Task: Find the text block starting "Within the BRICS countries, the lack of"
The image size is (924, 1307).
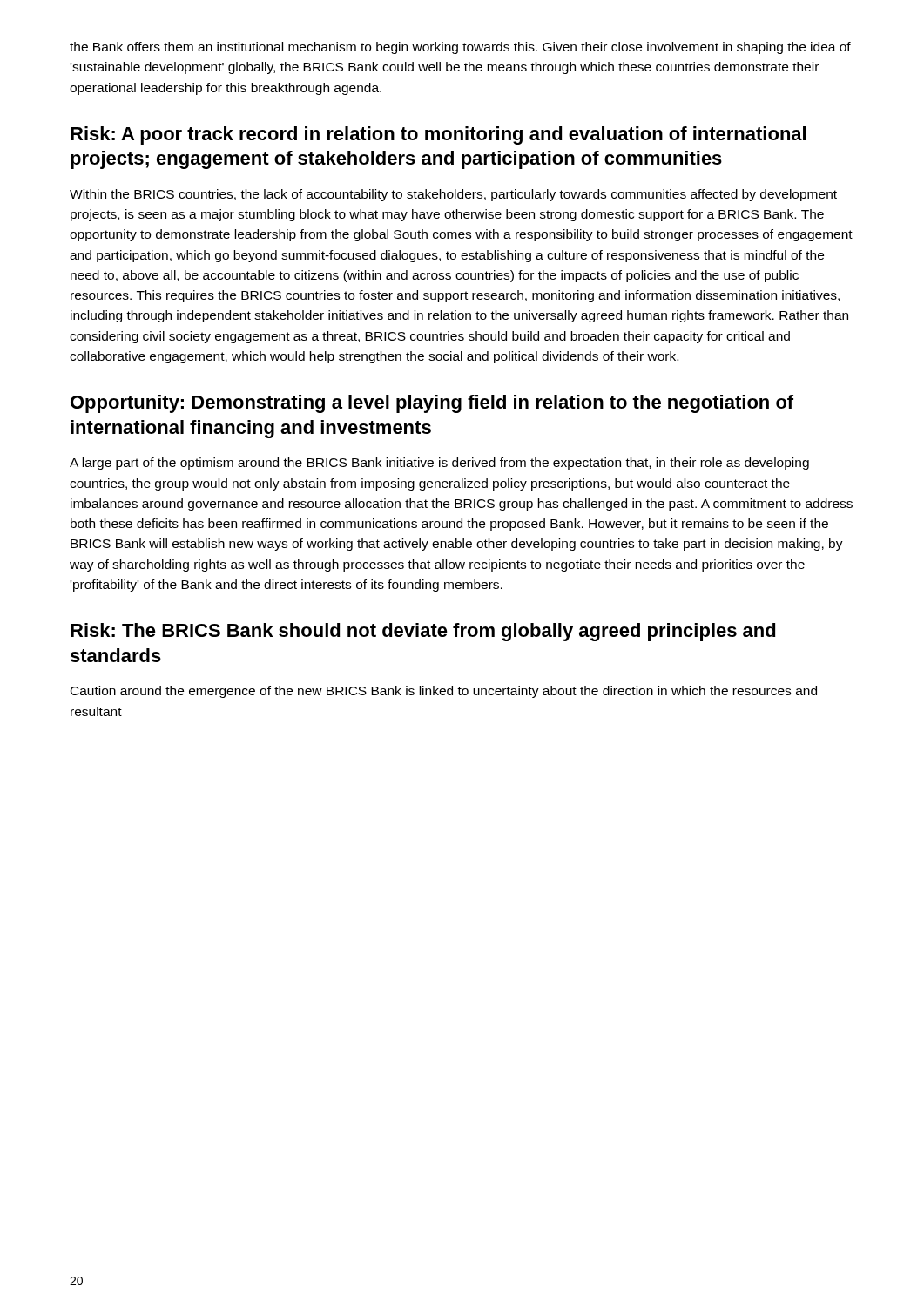Action: [x=461, y=275]
